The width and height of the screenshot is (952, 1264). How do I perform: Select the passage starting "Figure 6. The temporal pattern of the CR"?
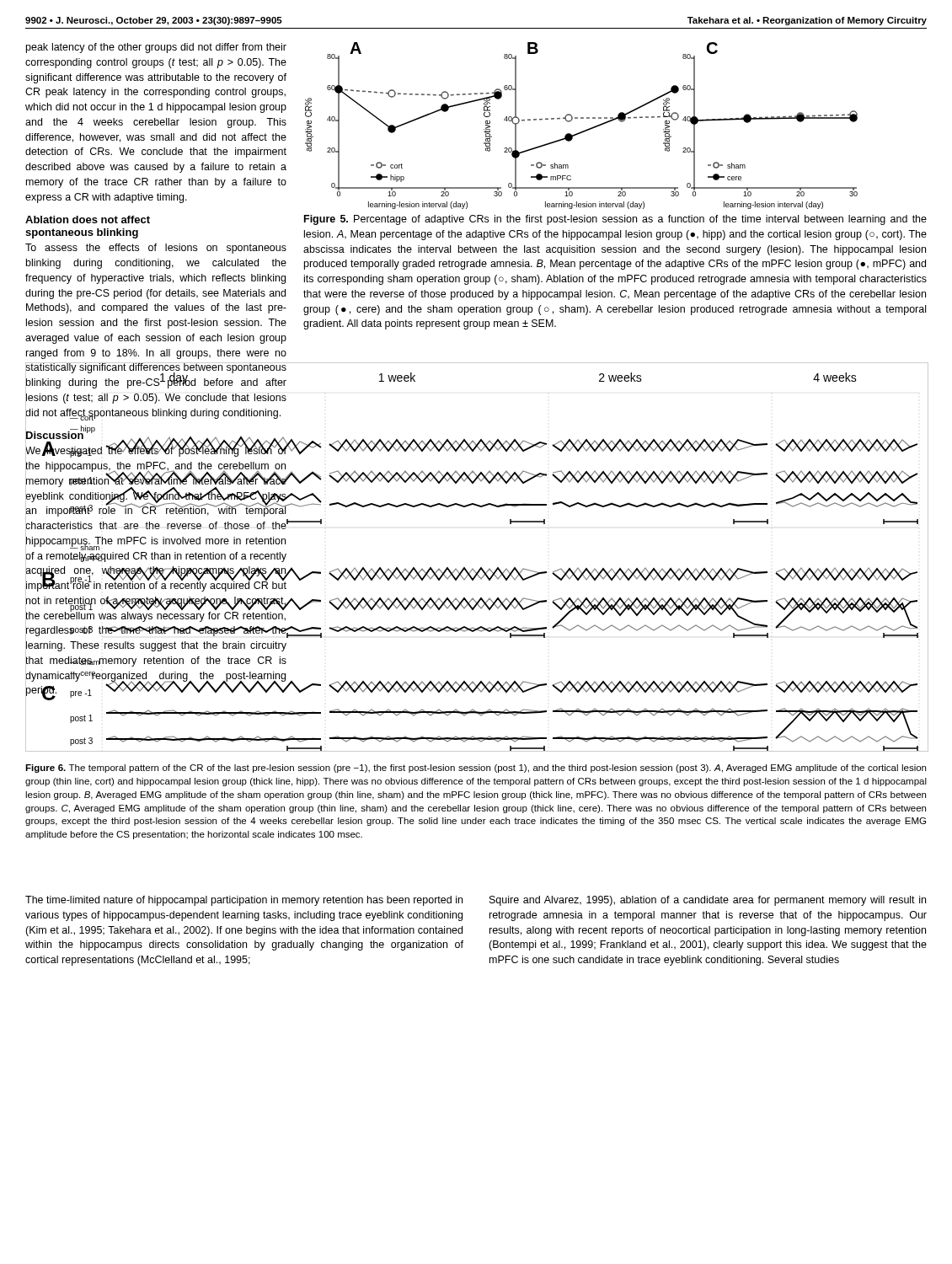tap(476, 802)
